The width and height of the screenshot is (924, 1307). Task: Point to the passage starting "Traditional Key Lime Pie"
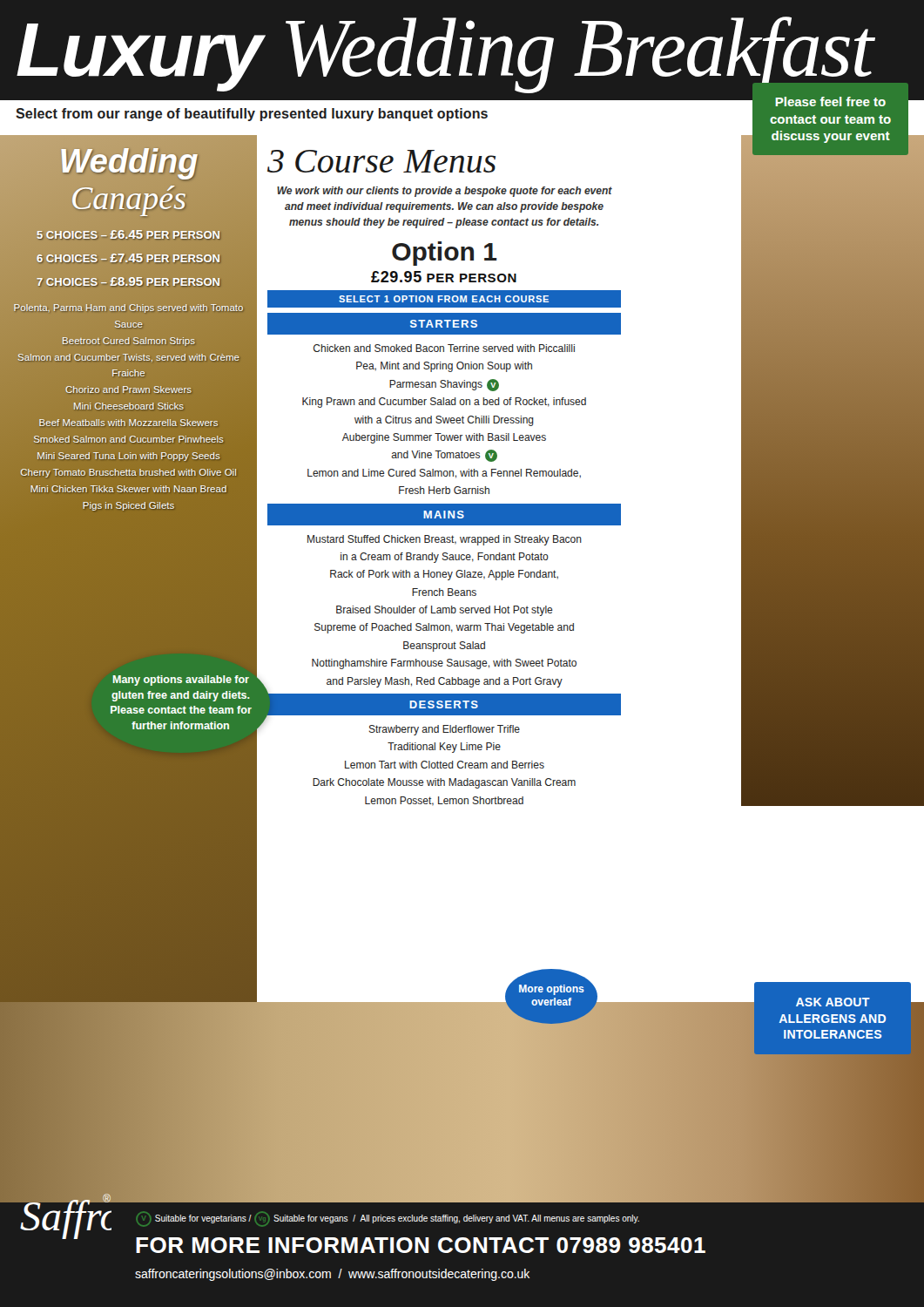click(x=444, y=747)
